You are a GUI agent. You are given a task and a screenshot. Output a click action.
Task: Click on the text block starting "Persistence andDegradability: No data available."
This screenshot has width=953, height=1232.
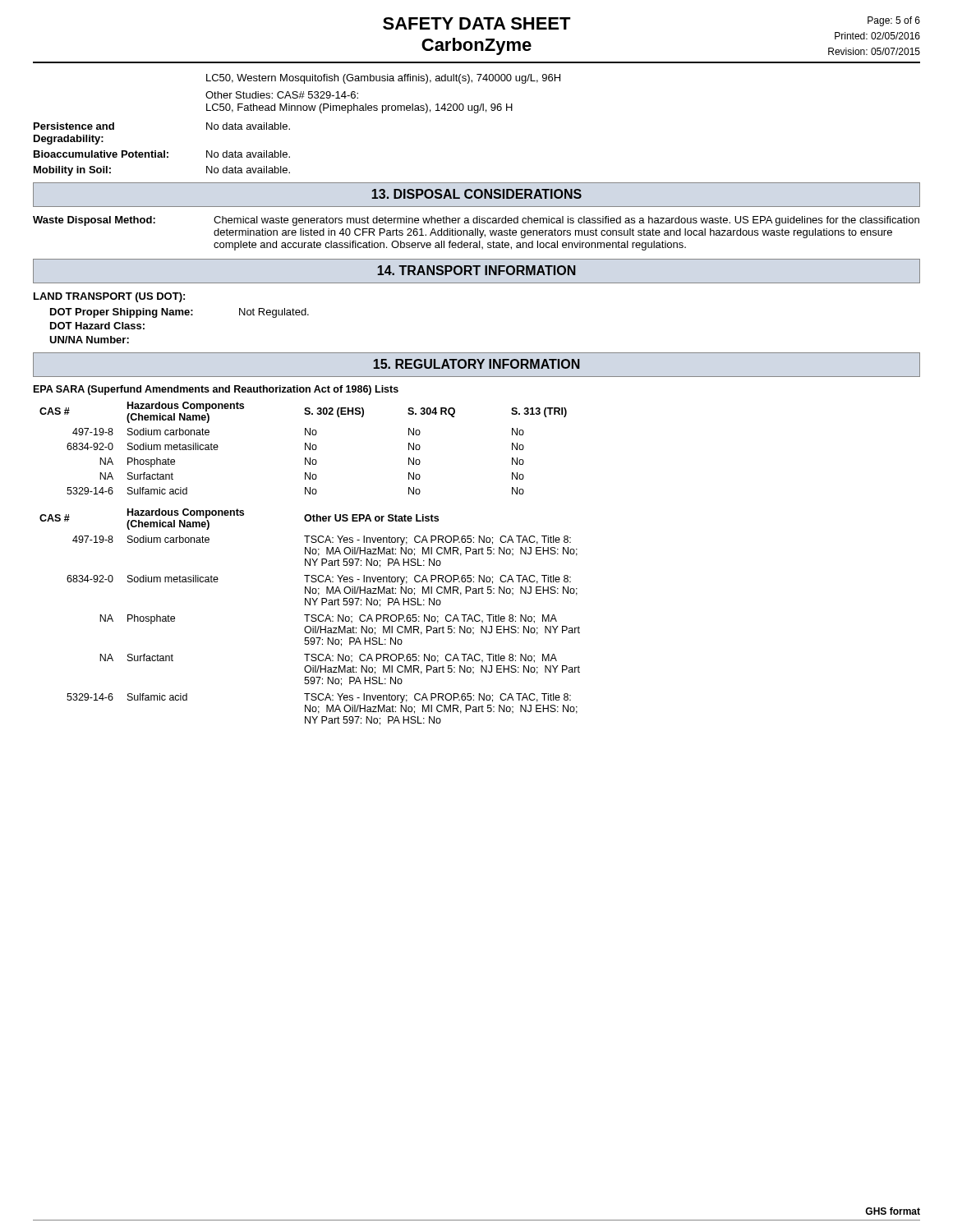78,125
